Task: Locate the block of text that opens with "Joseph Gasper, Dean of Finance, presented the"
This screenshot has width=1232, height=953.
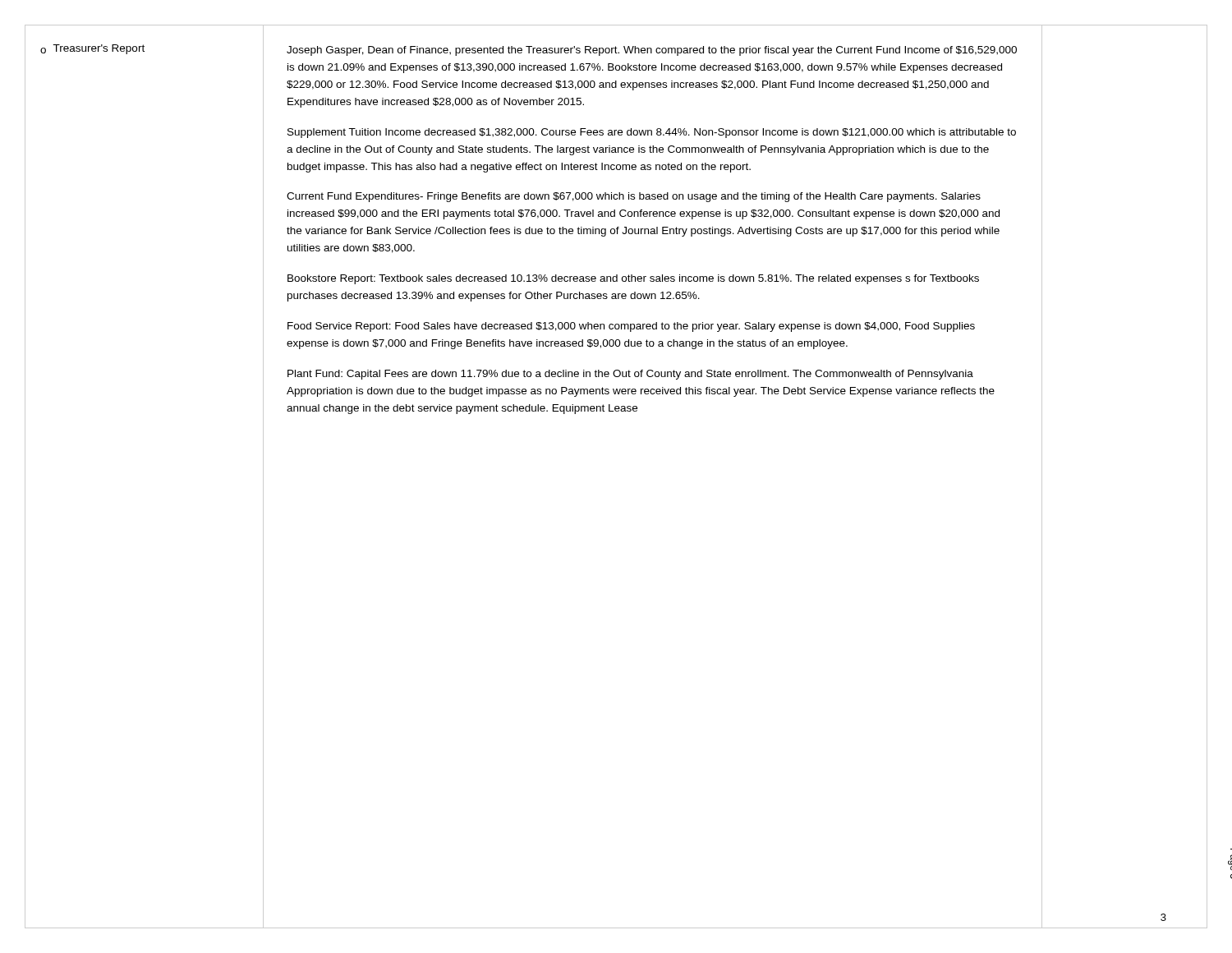Action: pyautogui.click(x=653, y=76)
